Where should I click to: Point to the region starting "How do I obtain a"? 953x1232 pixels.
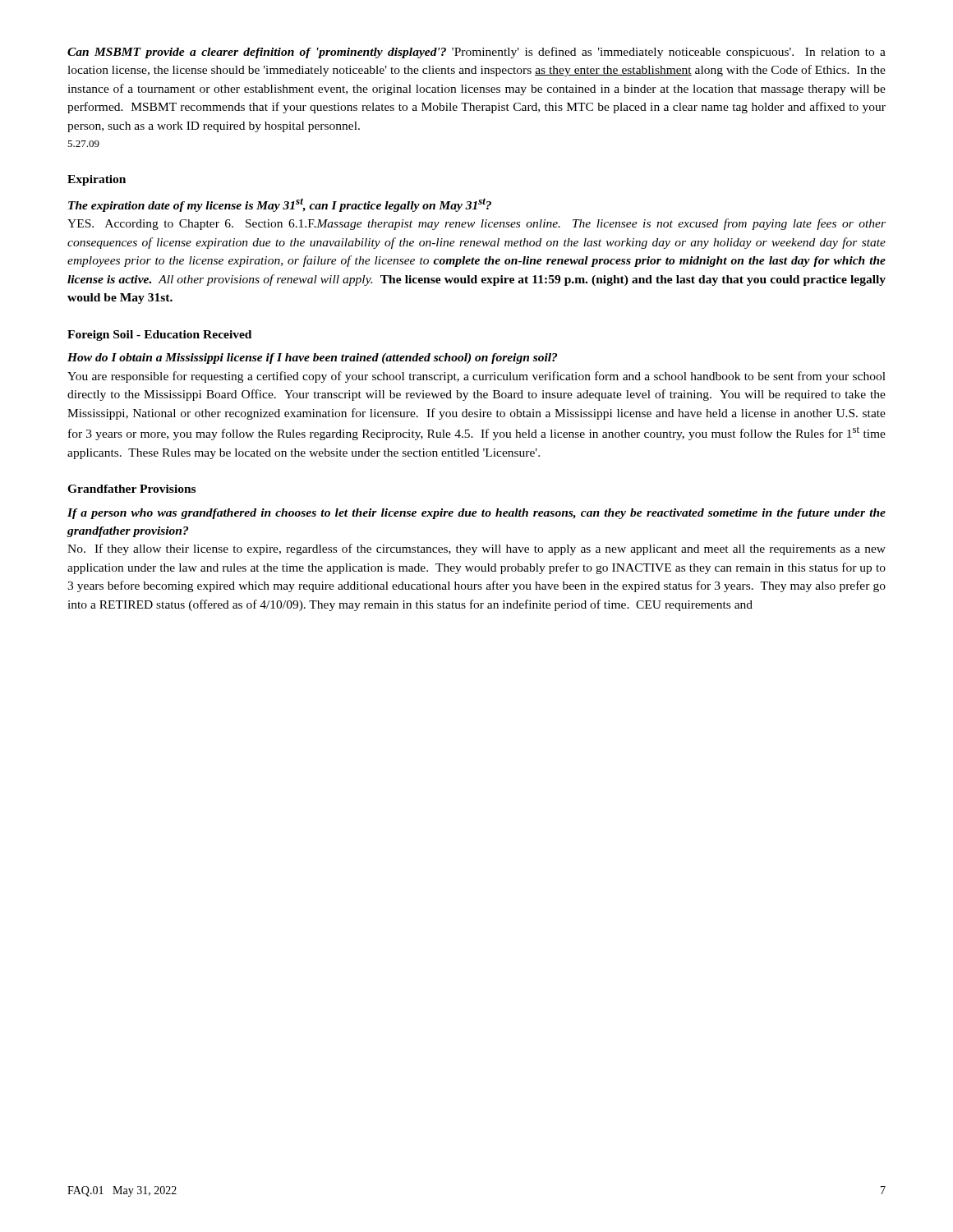click(476, 405)
